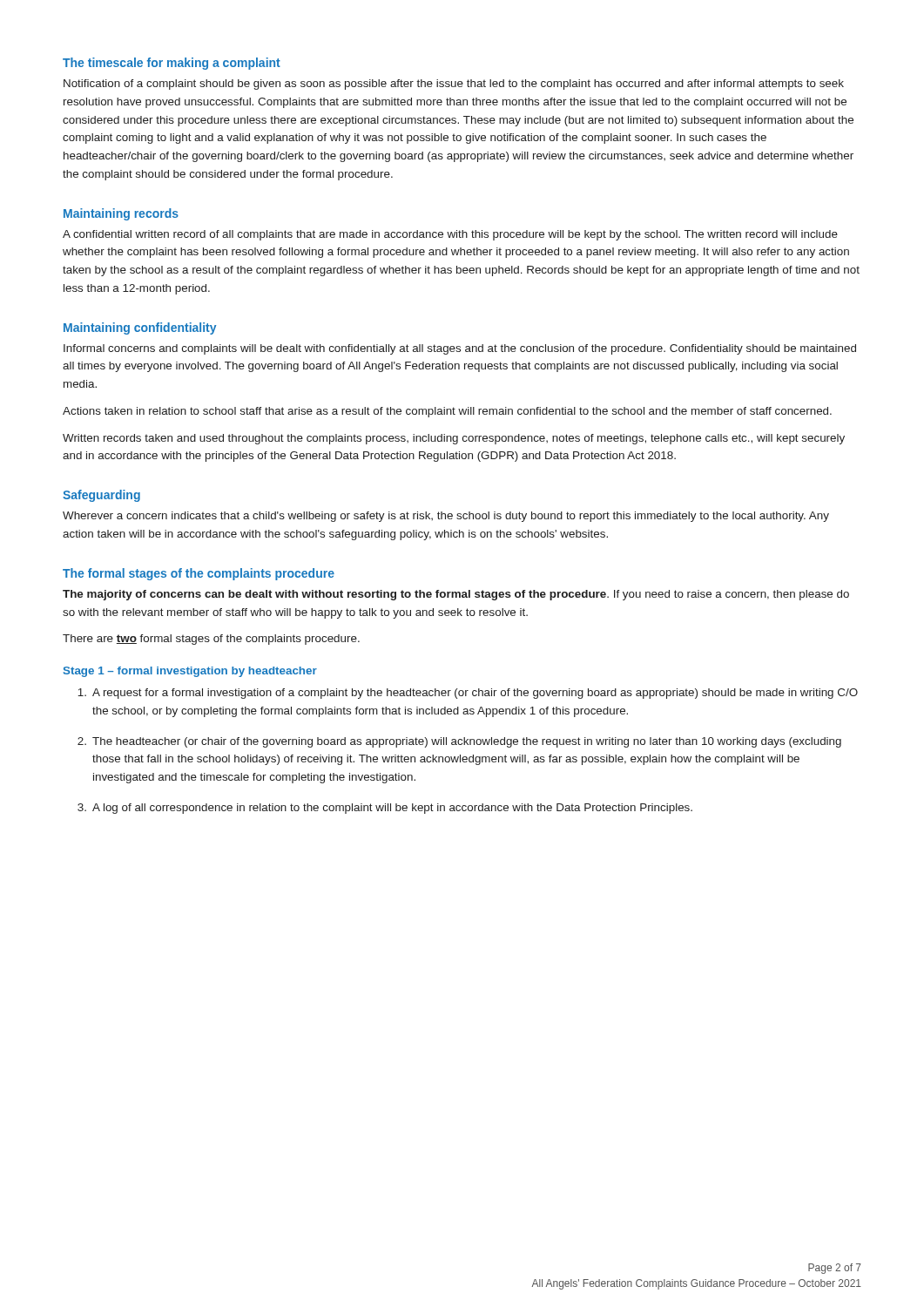The height and width of the screenshot is (1307, 924).
Task: Point to the text starting "Actions taken in"
Action: click(448, 411)
